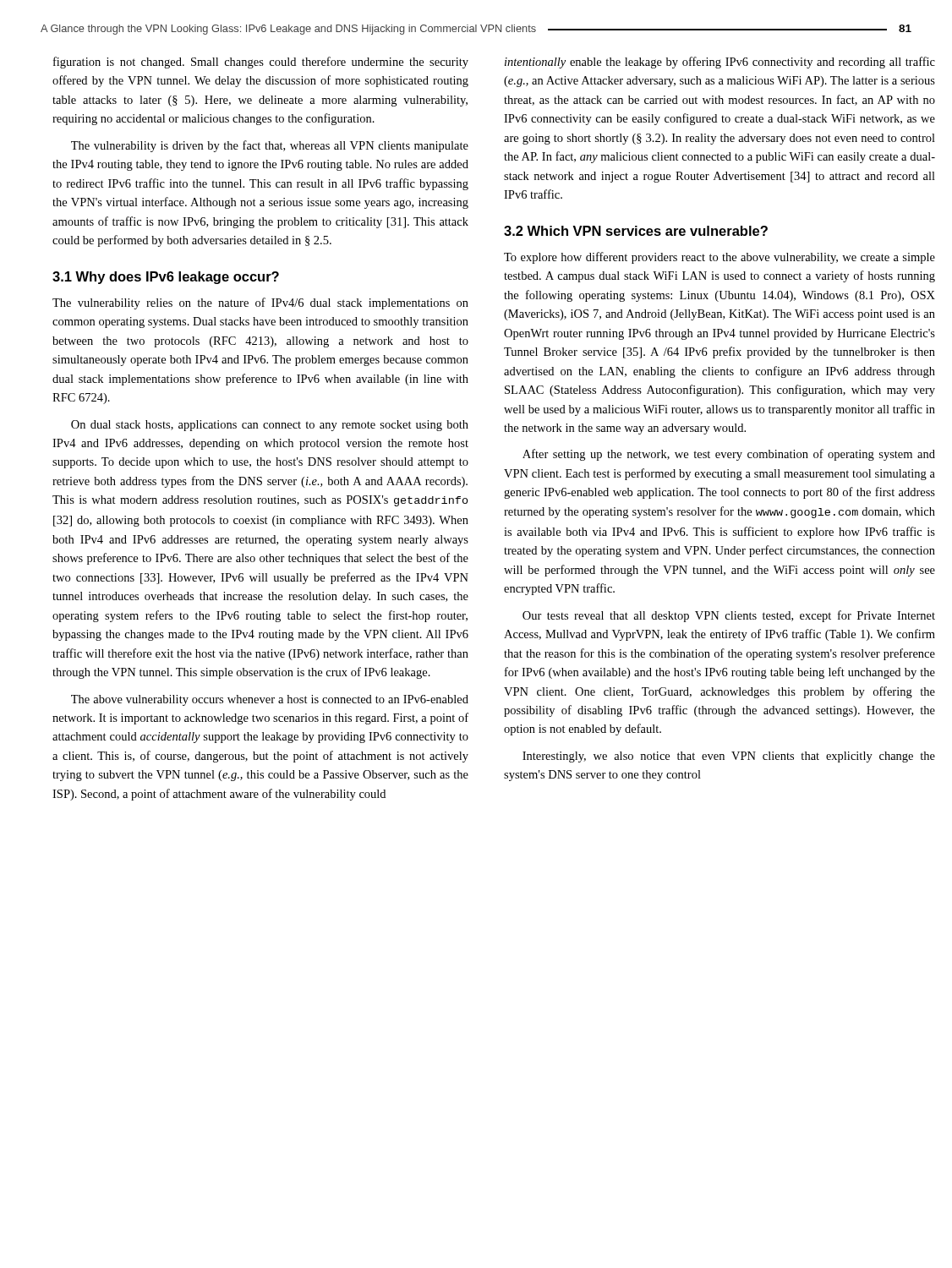952x1268 pixels.
Task: Locate the text block that reads "Interestingly, we also notice that even VPN"
Action: tap(719, 765)
